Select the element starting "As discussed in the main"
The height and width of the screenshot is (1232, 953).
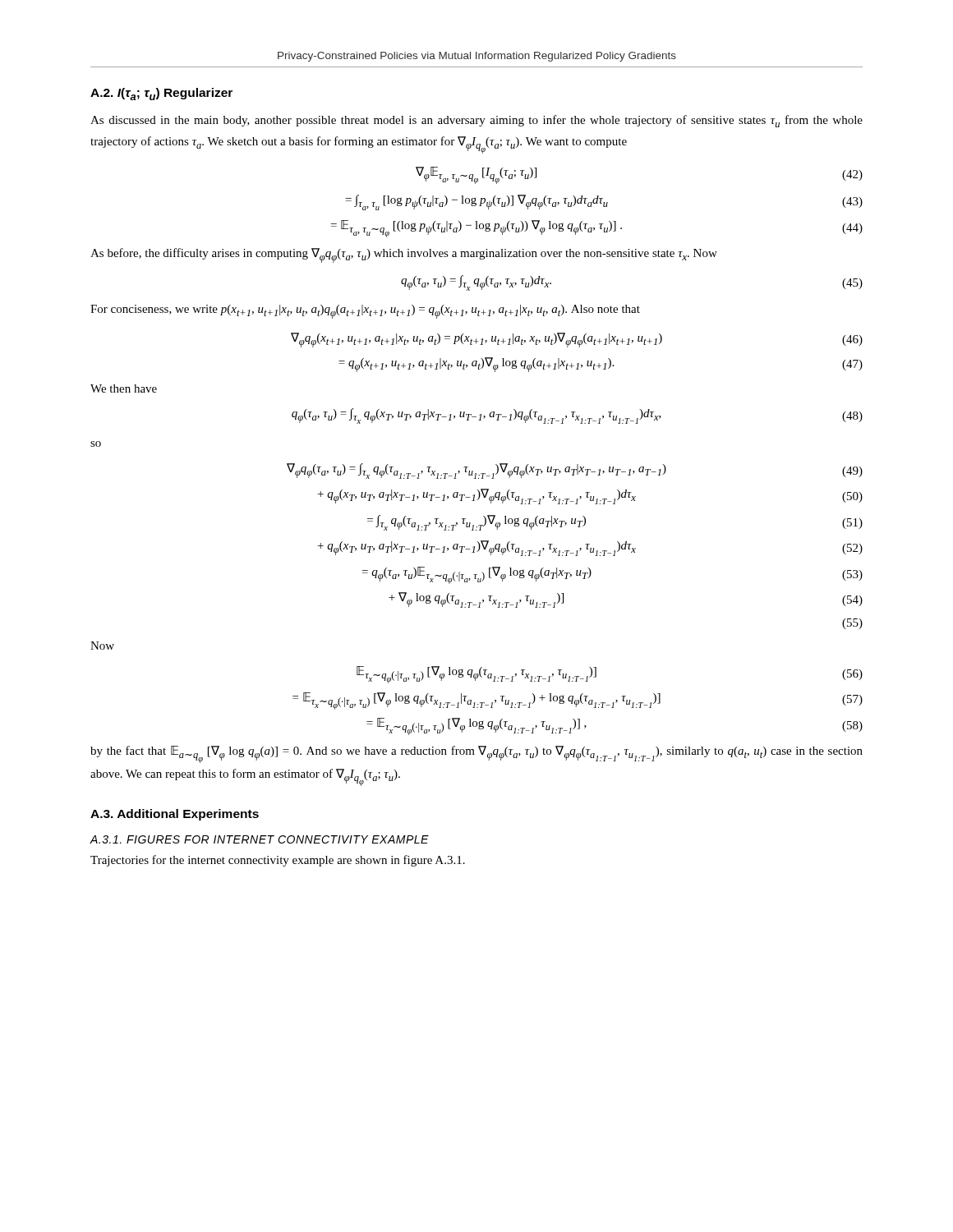476,133
